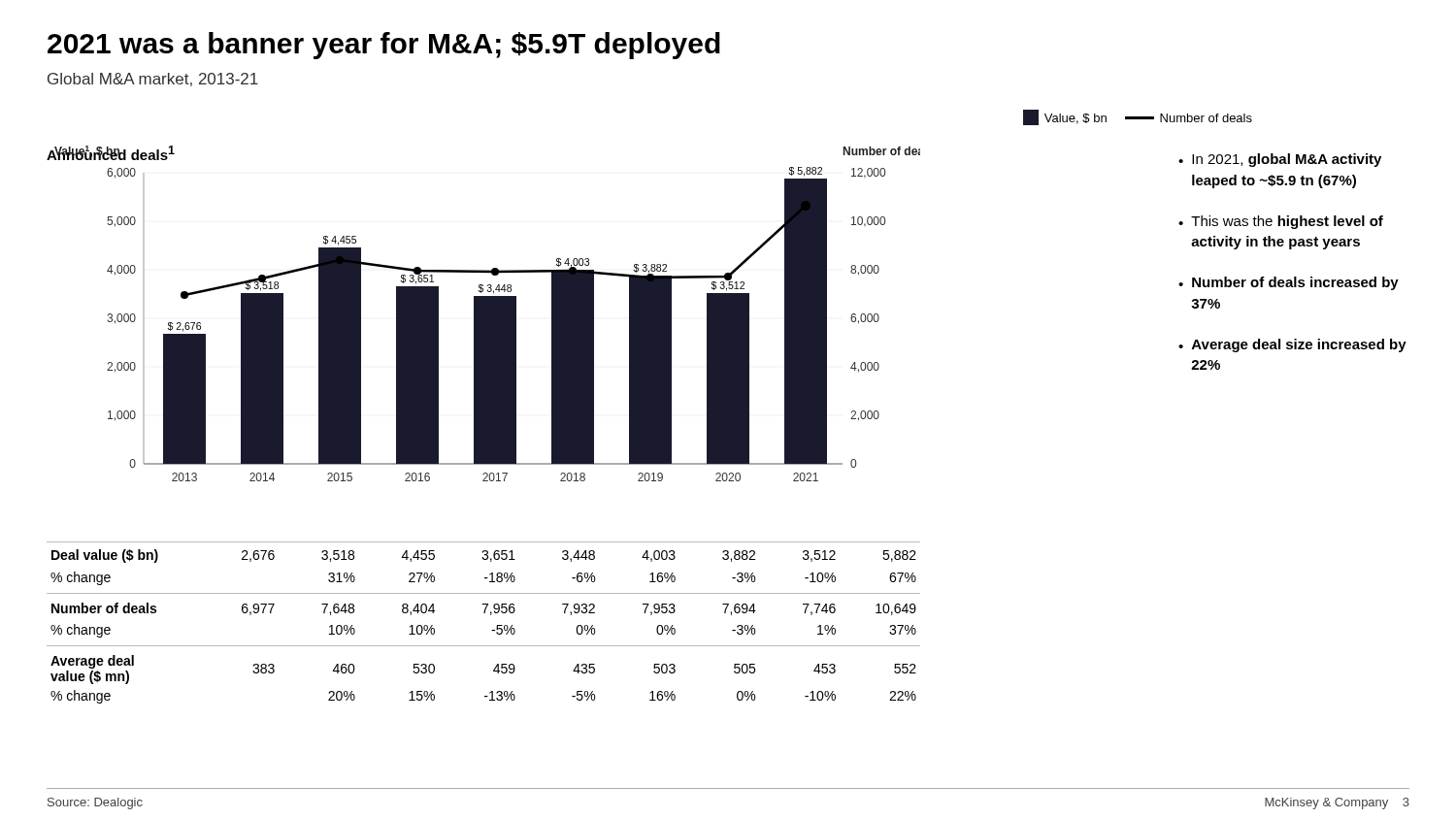Click on the table containing "Average deal value"
The width and height of the screenshot is (1456, 819).
click(x=483, y=625)
